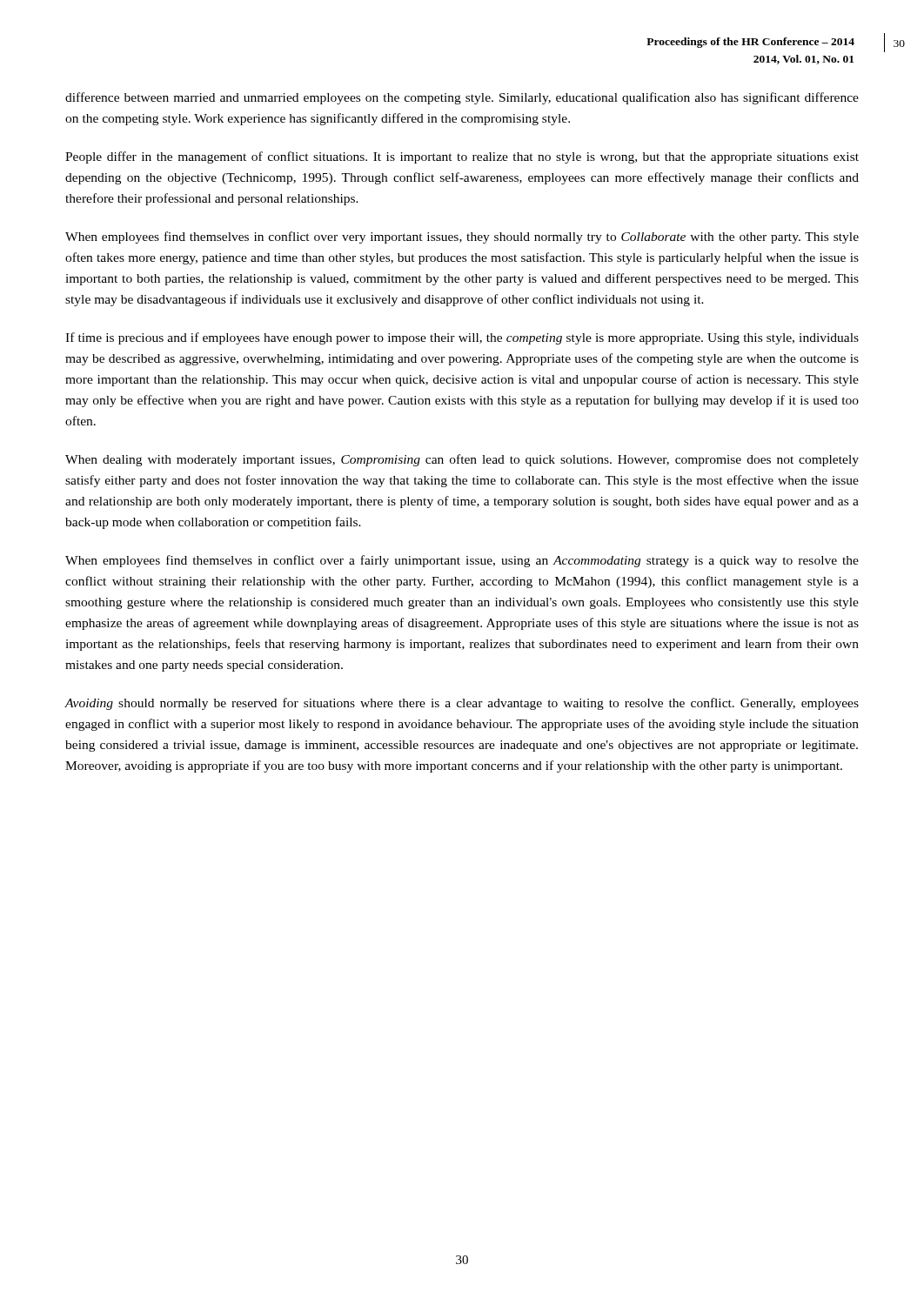Select the text block that says "When dealing with moderately important issues, Compromising can"

[x=462, y=490]
